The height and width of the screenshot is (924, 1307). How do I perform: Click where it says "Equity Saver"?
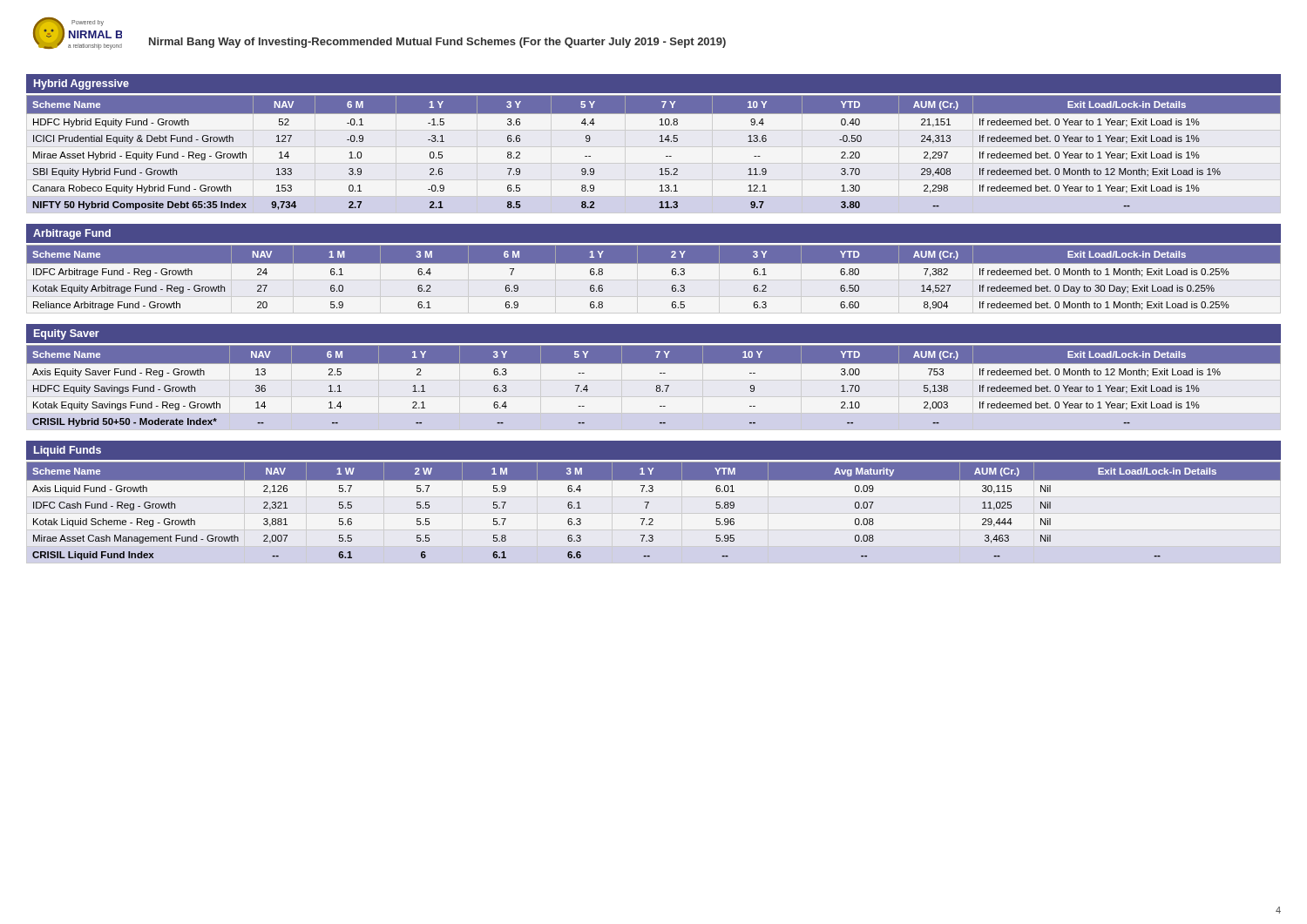pos(66,334)
